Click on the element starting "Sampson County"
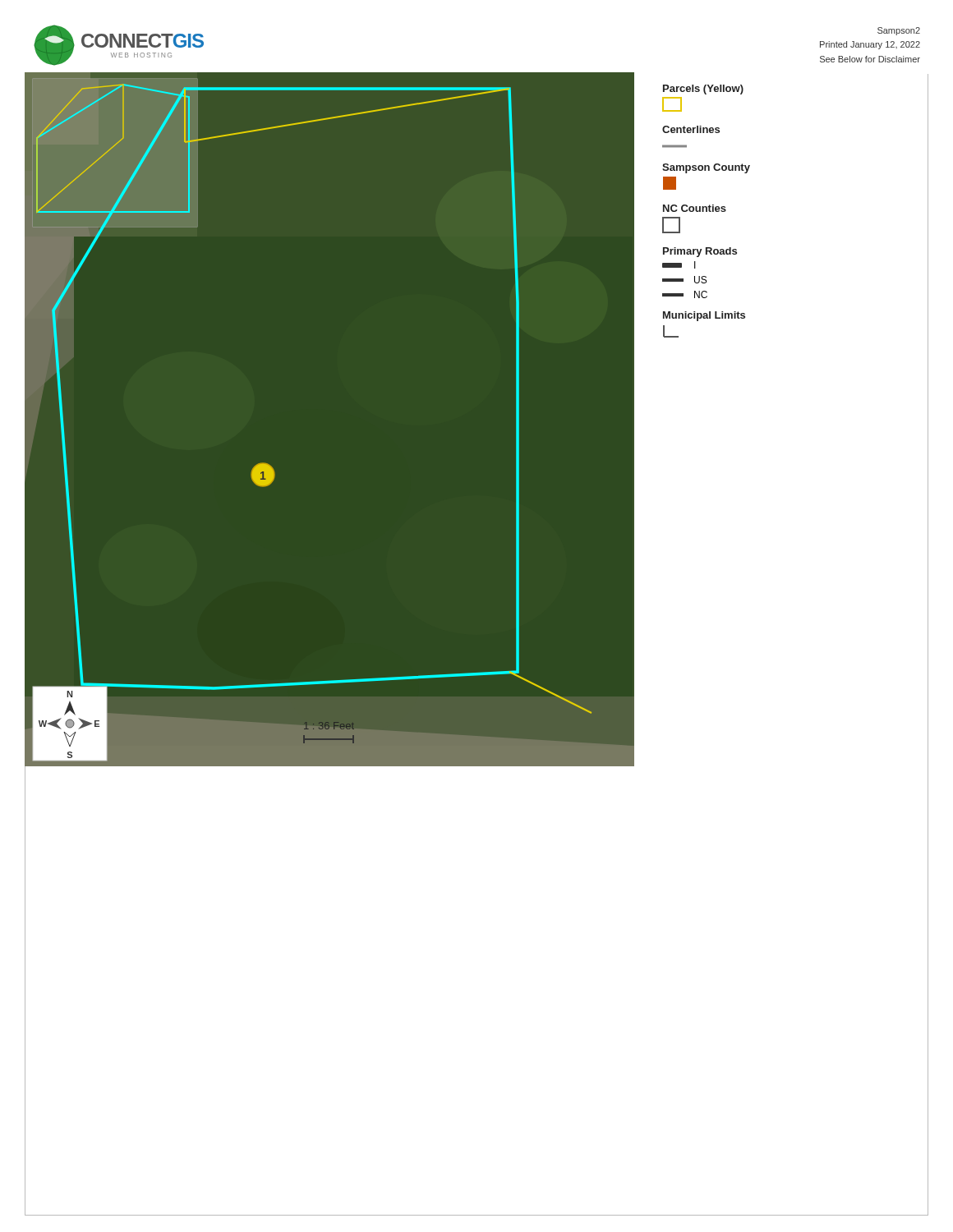The width and height of the screenshot is (953, 1232). tap(706, 168)
